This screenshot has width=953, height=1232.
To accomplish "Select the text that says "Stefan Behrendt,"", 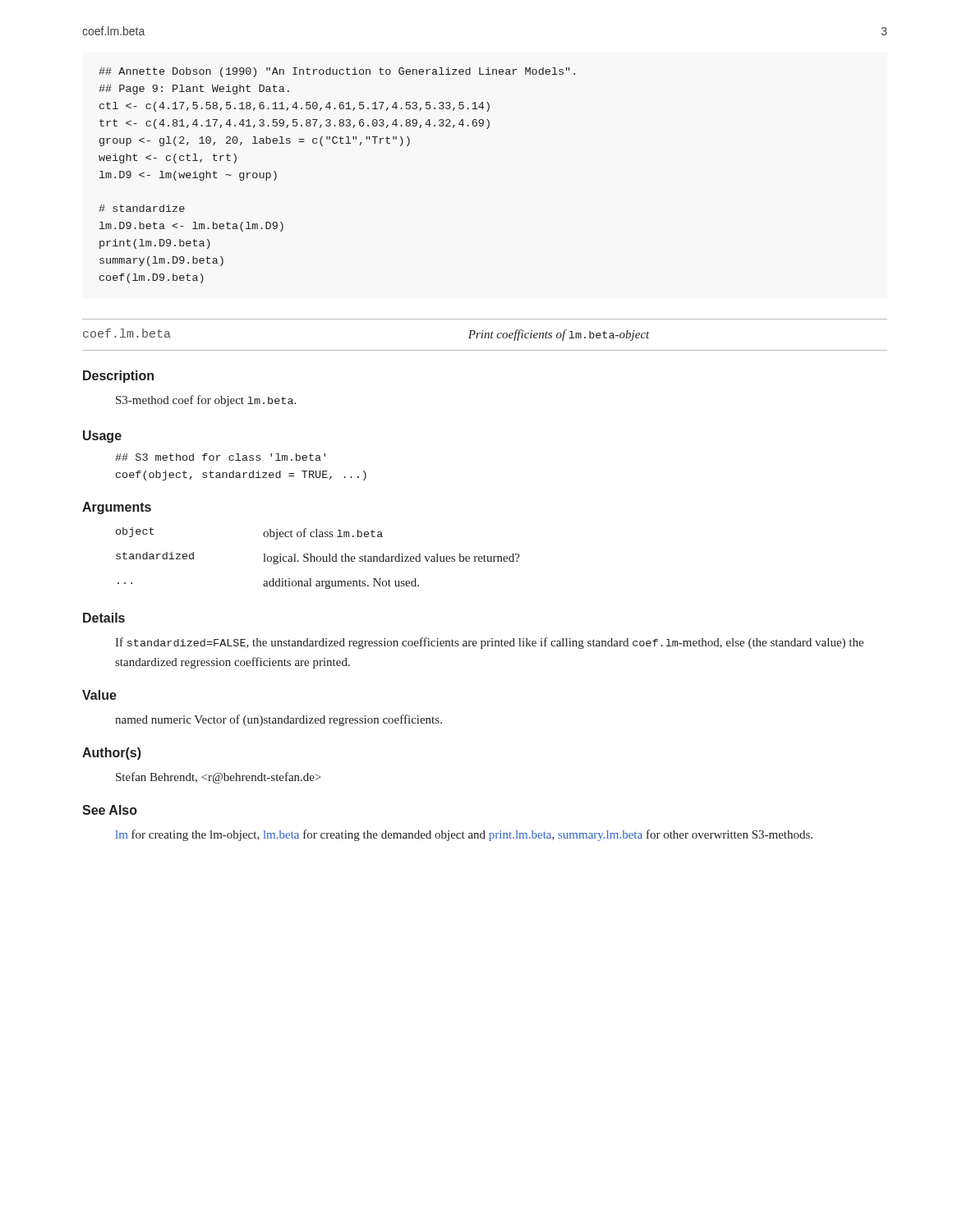I will click(x=218, y=777).
